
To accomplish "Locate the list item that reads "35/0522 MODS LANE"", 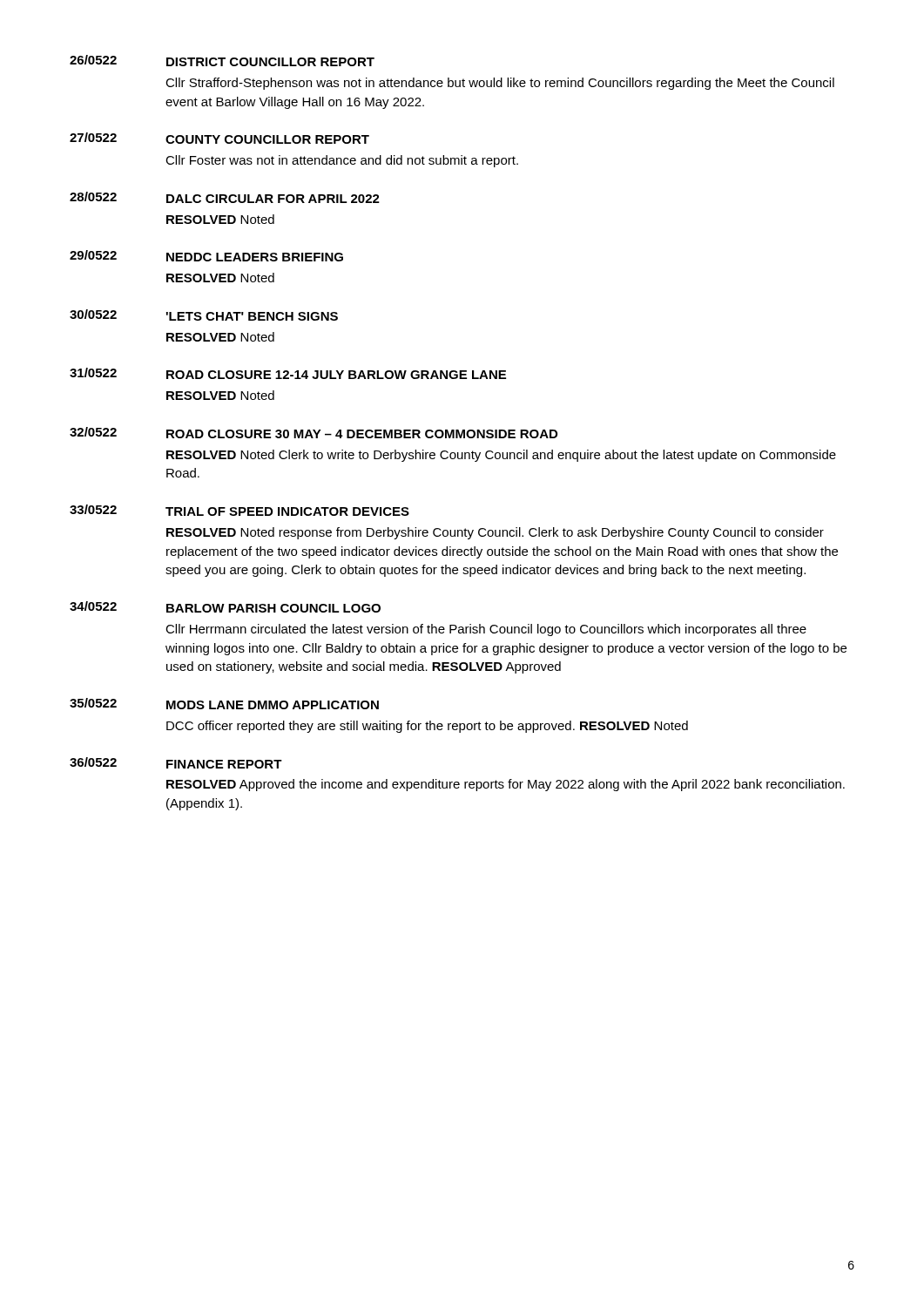I will 462,715.
